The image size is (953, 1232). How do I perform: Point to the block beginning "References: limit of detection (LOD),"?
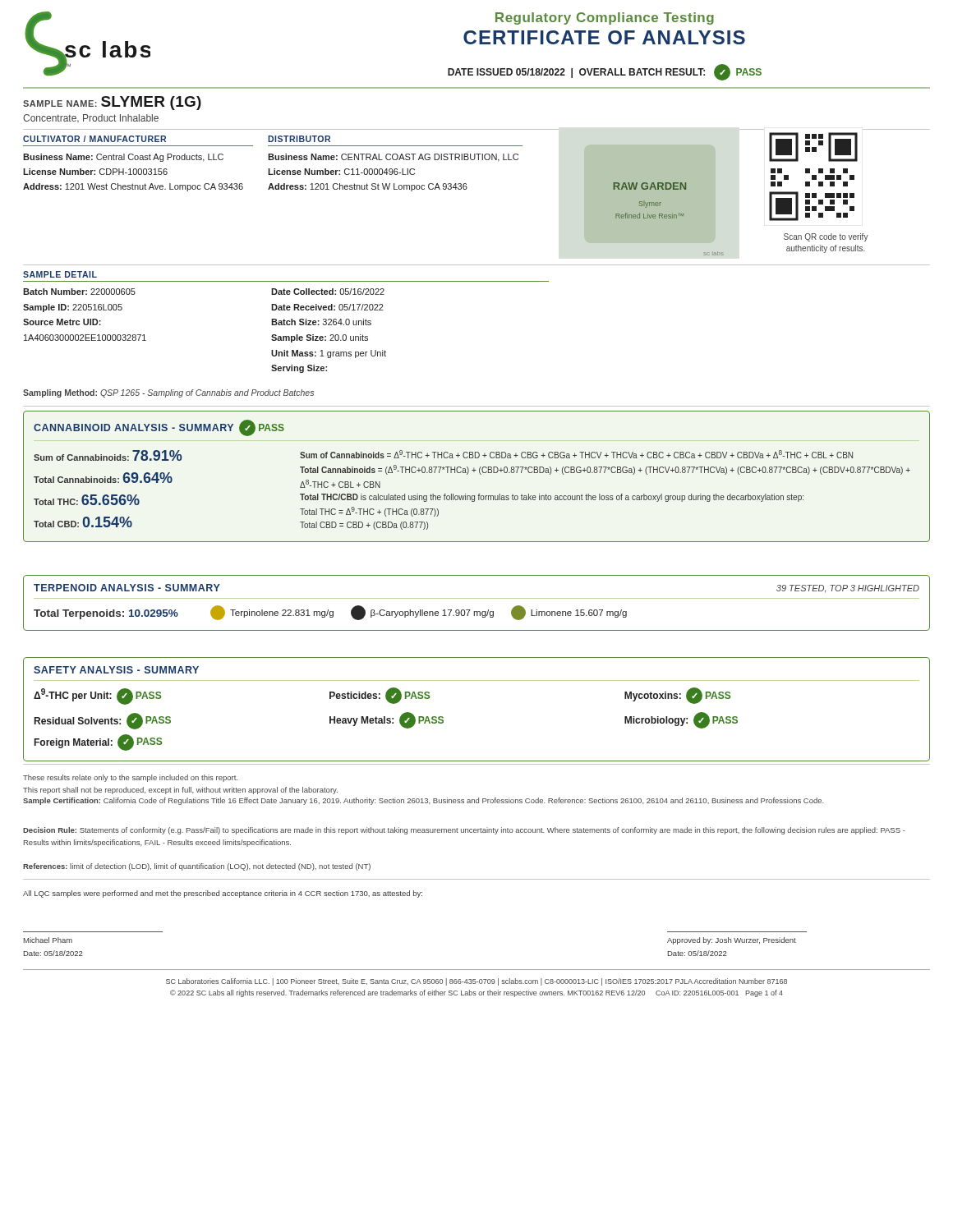pyautogui.click(x=197, y=866)
